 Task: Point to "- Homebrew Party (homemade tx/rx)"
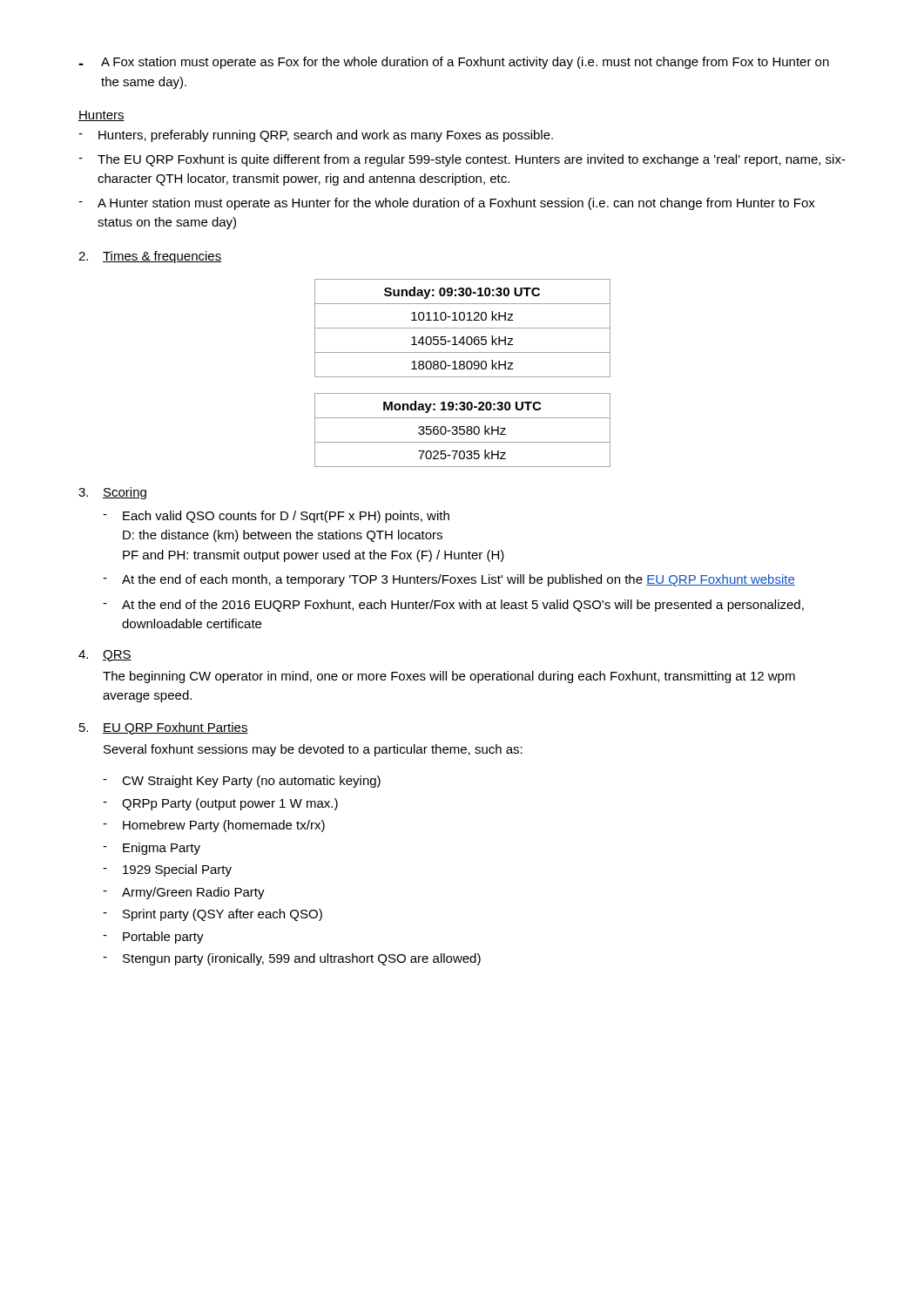pos(214,826)
